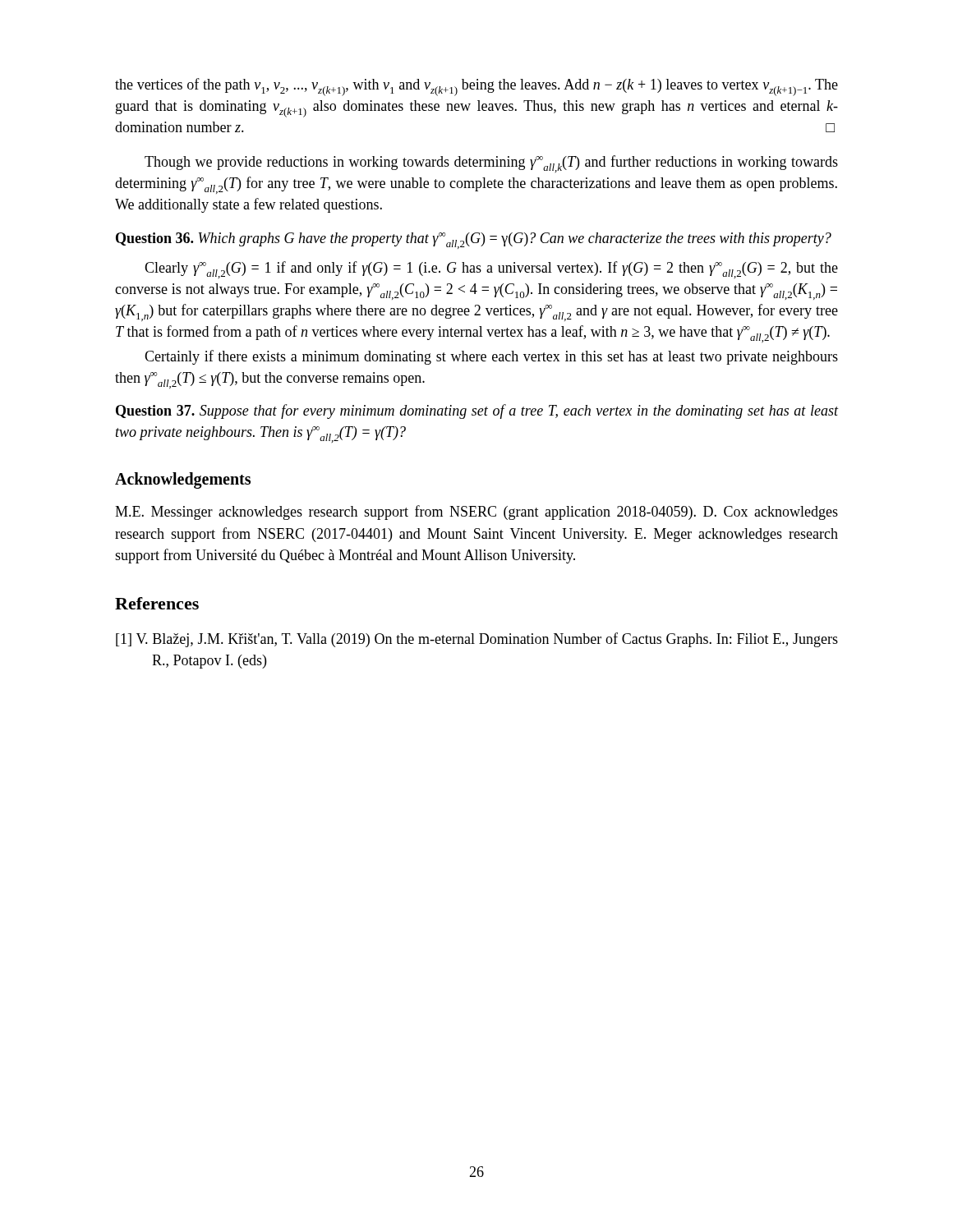This screenshot has width=953, height=1232.
Task: Point to the block beginning "Certainly if there exists"
Action: 476,367
